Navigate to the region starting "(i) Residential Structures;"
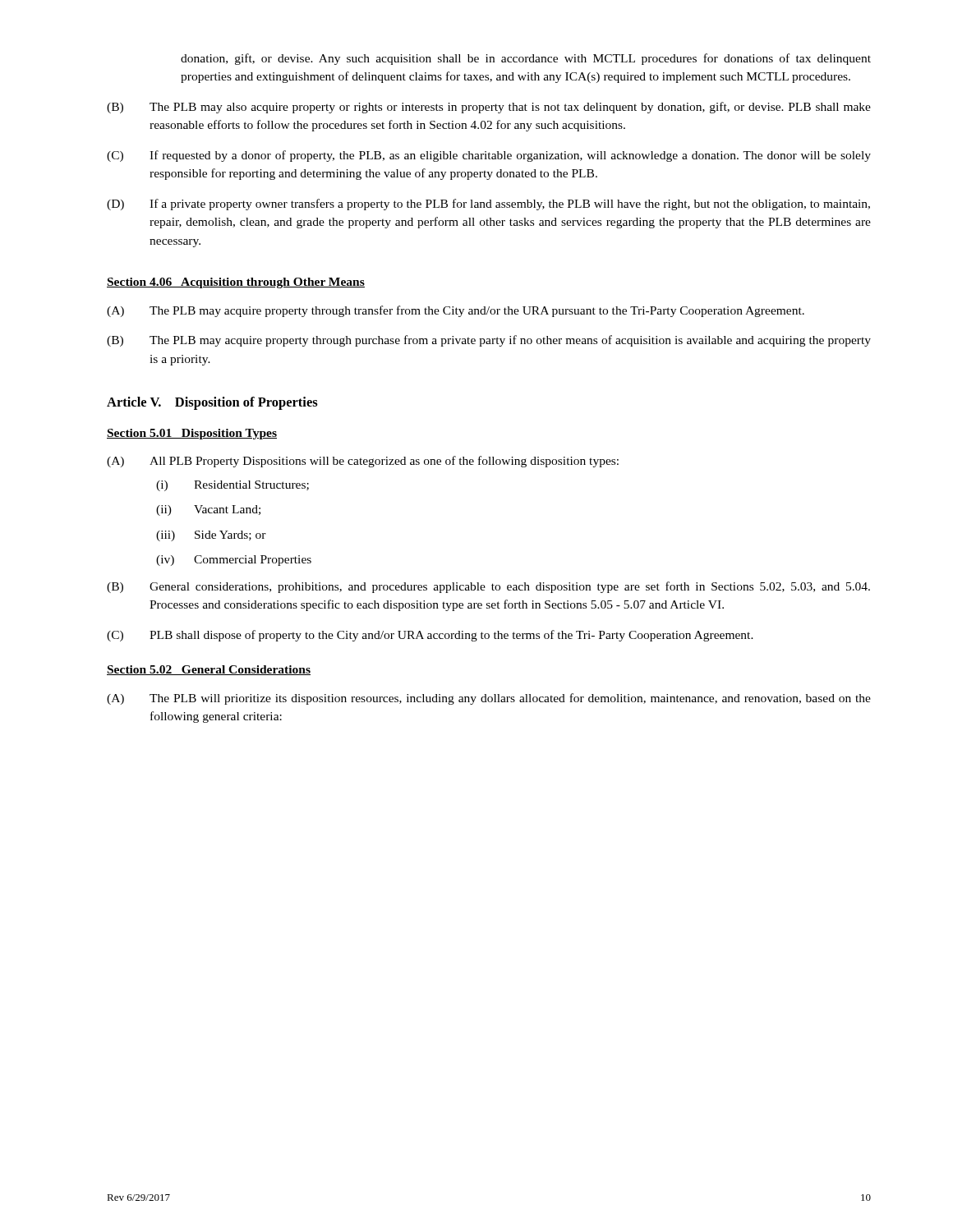953x1232 pixels. [x=232, y=486]
